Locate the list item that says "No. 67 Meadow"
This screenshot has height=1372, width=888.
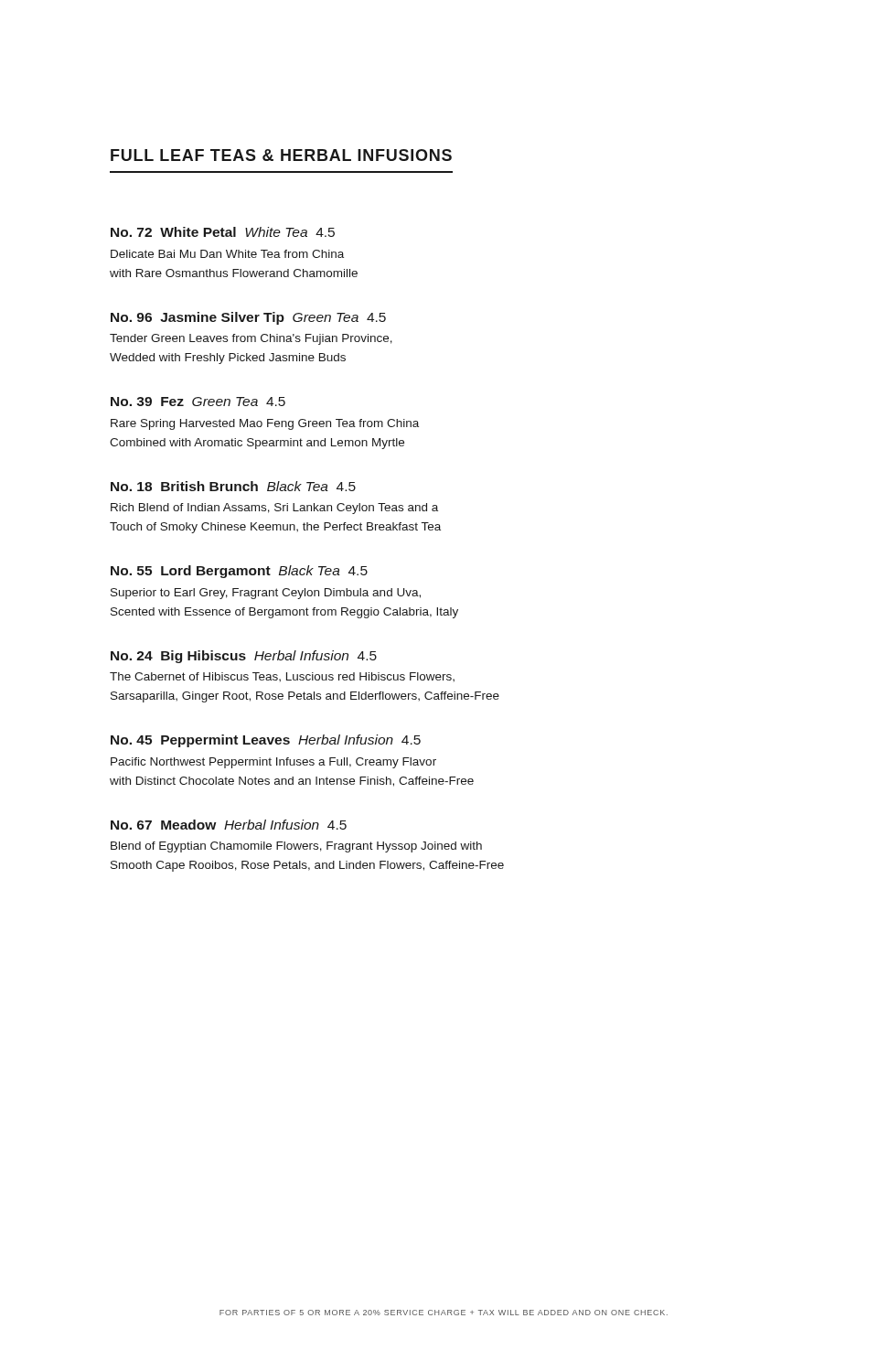pos(444,845)
